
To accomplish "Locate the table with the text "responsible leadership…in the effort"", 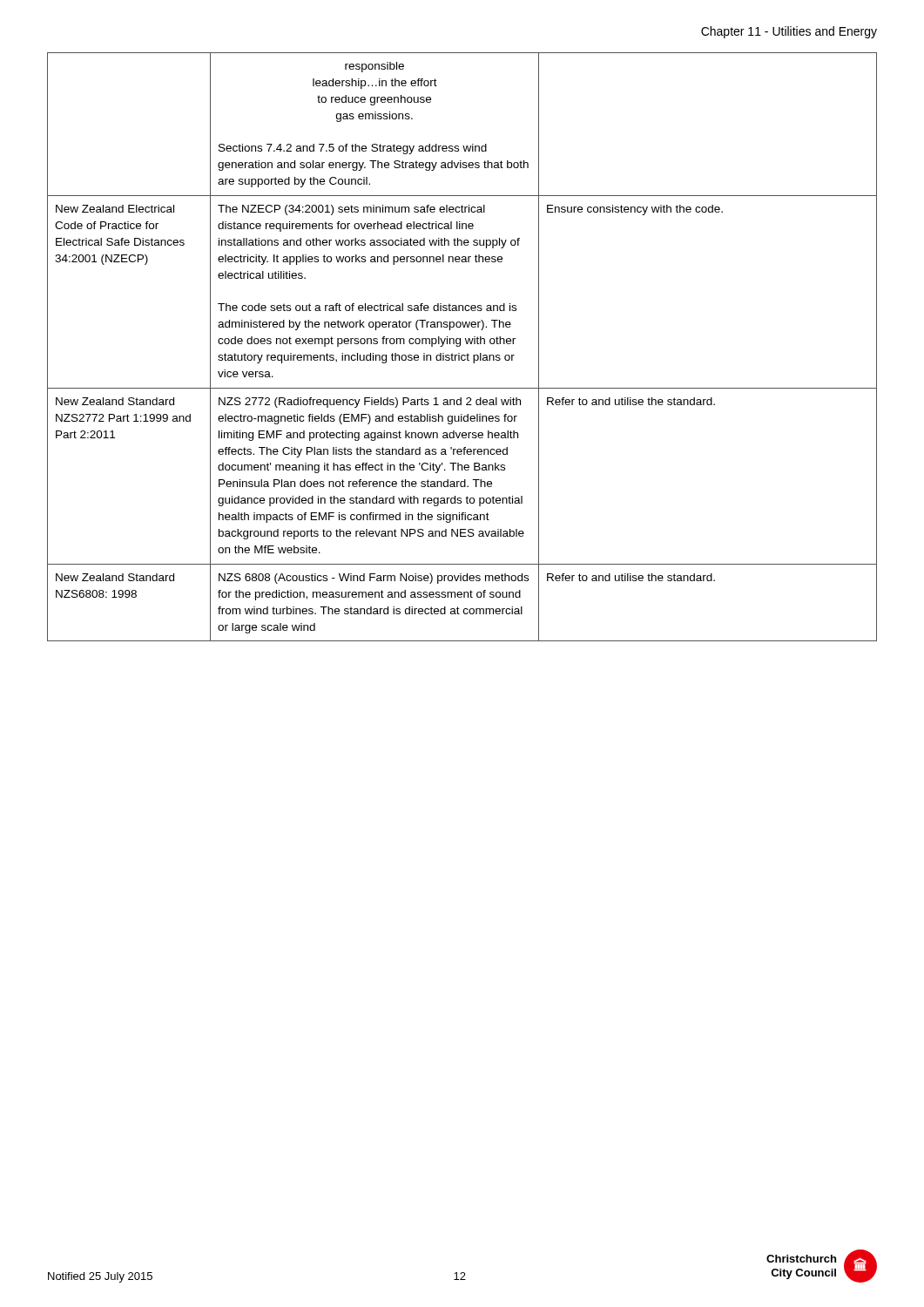I will 462,347.
